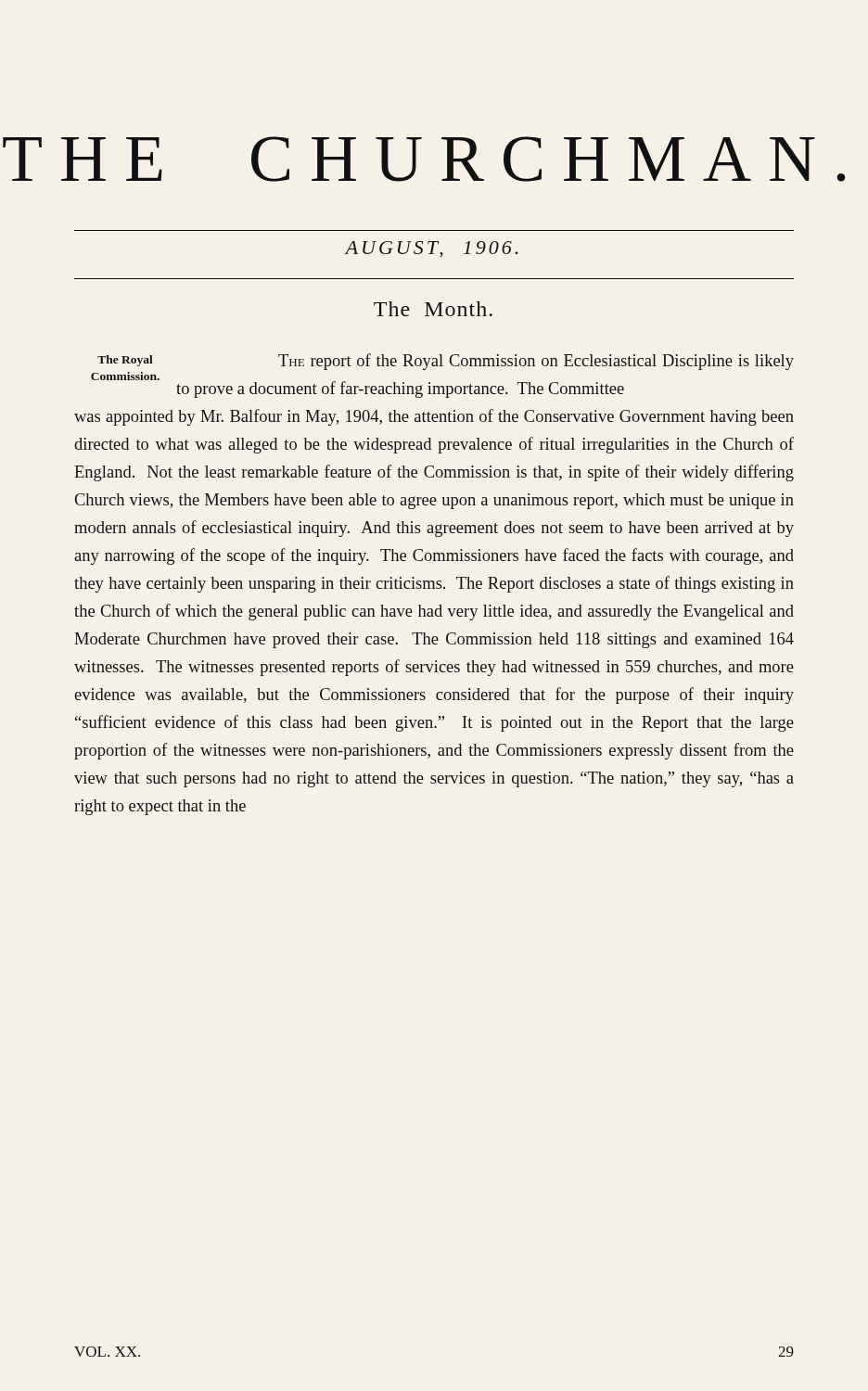Find the element starting "AUGUST, 1906."
The height and width of the screenshot is (1391, 868).
(x=434, y=247)
